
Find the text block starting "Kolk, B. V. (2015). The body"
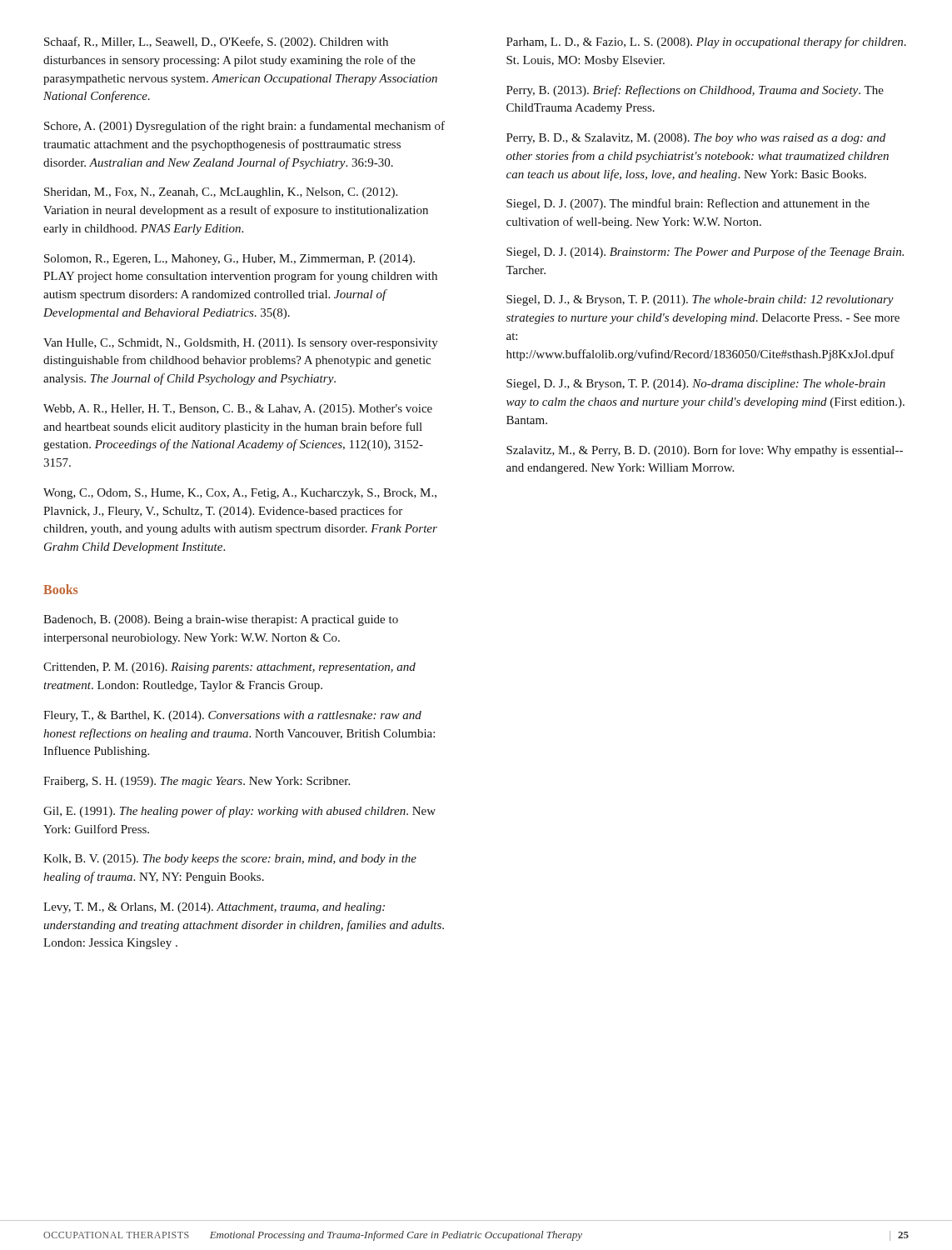click(230, 868)
